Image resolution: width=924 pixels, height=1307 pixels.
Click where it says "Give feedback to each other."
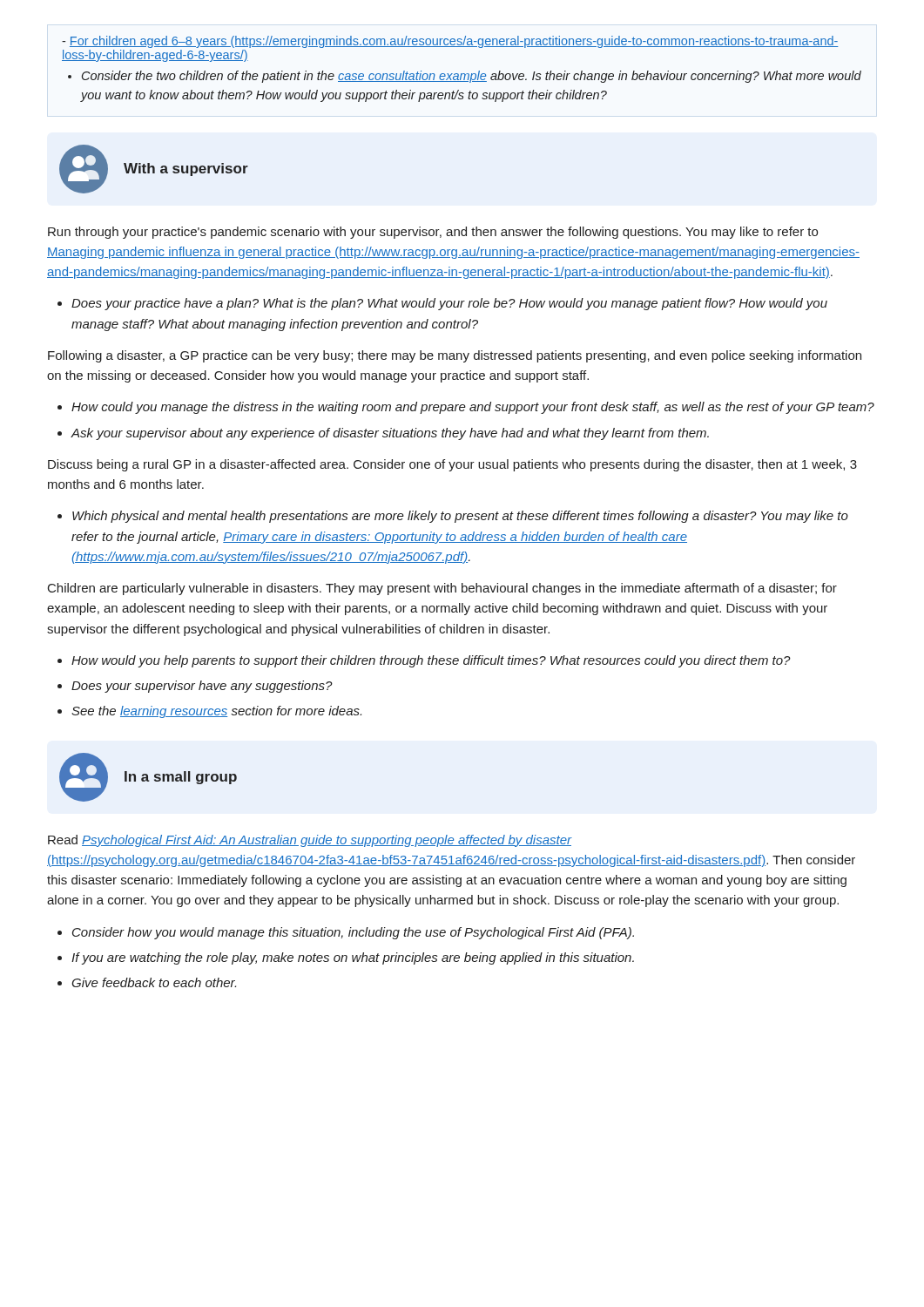(x=155, y=982)
